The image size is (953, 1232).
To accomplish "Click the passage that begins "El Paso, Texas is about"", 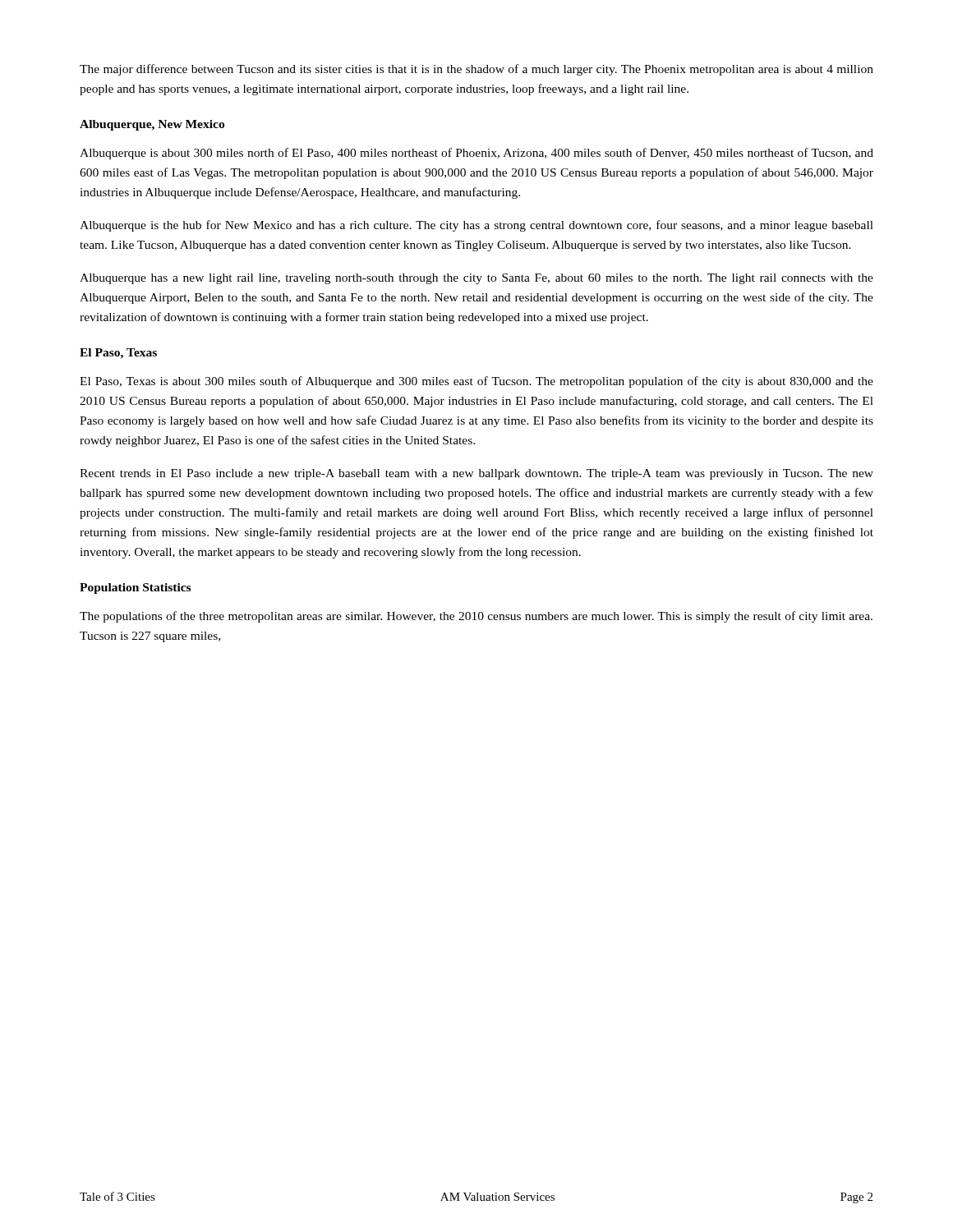I will [x=476, y=410].
